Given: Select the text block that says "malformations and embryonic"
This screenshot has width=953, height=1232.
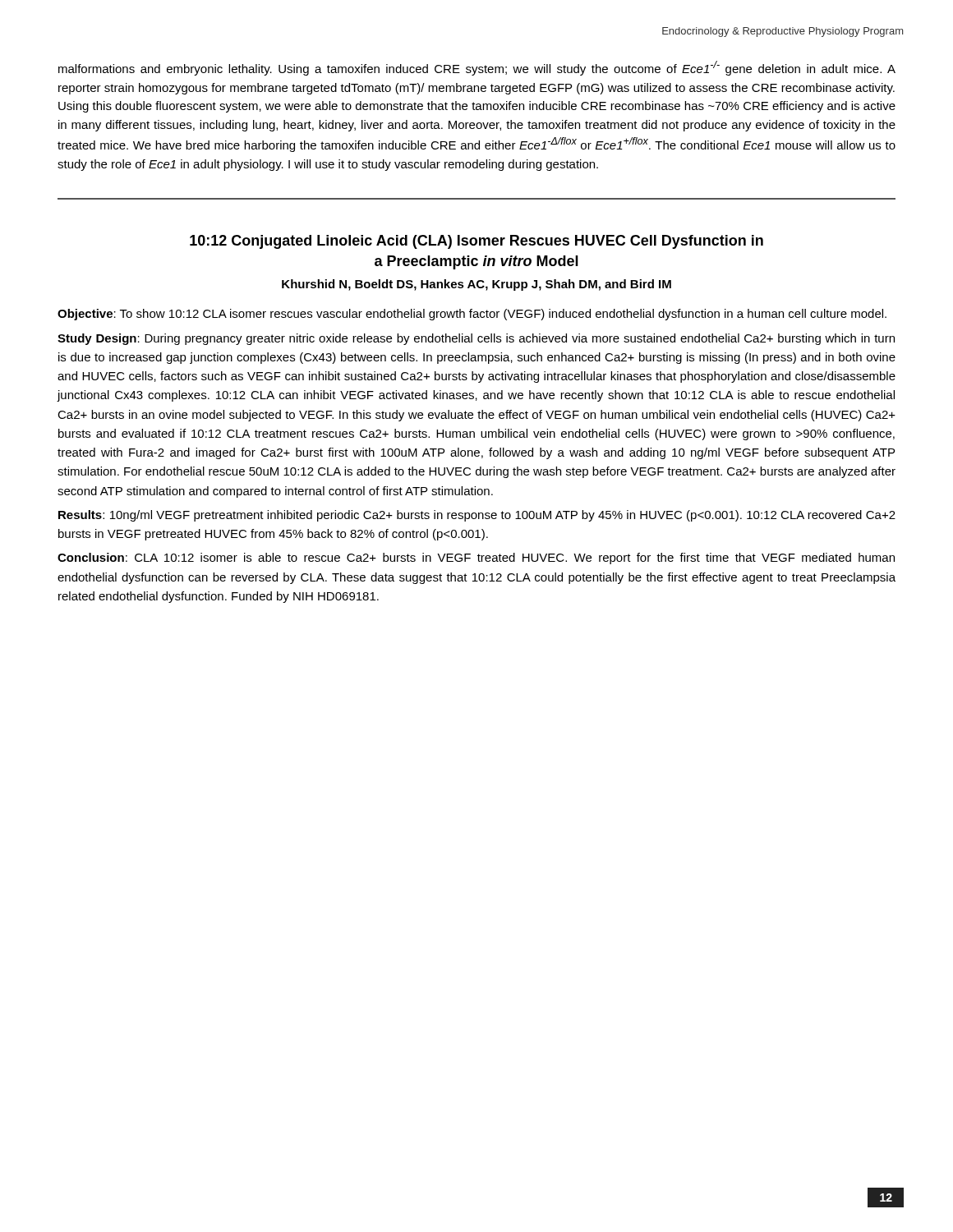Looking at the screenshot, I should click(x=476, y=115).
